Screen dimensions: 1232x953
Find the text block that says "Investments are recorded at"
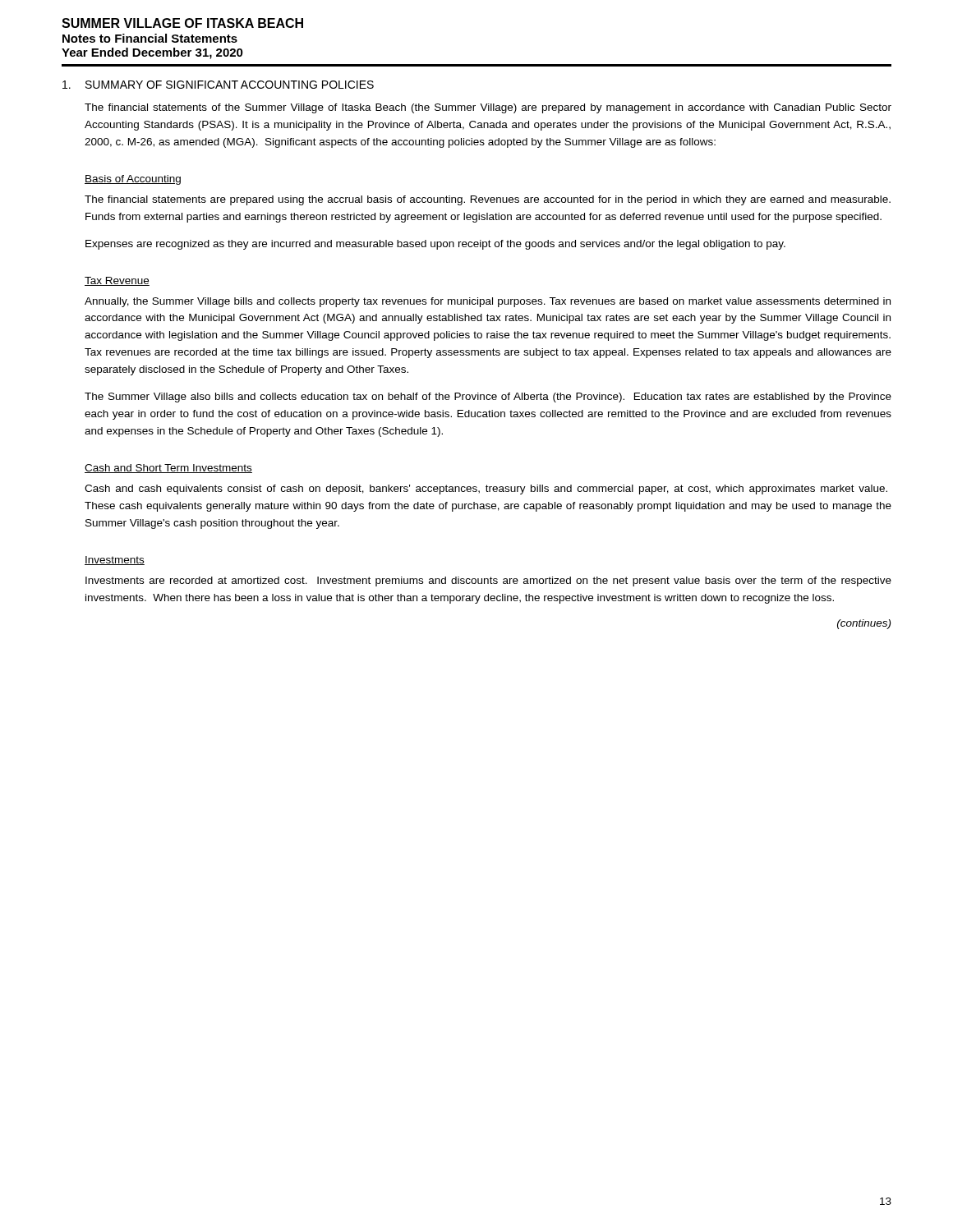[x=488, y=589]
